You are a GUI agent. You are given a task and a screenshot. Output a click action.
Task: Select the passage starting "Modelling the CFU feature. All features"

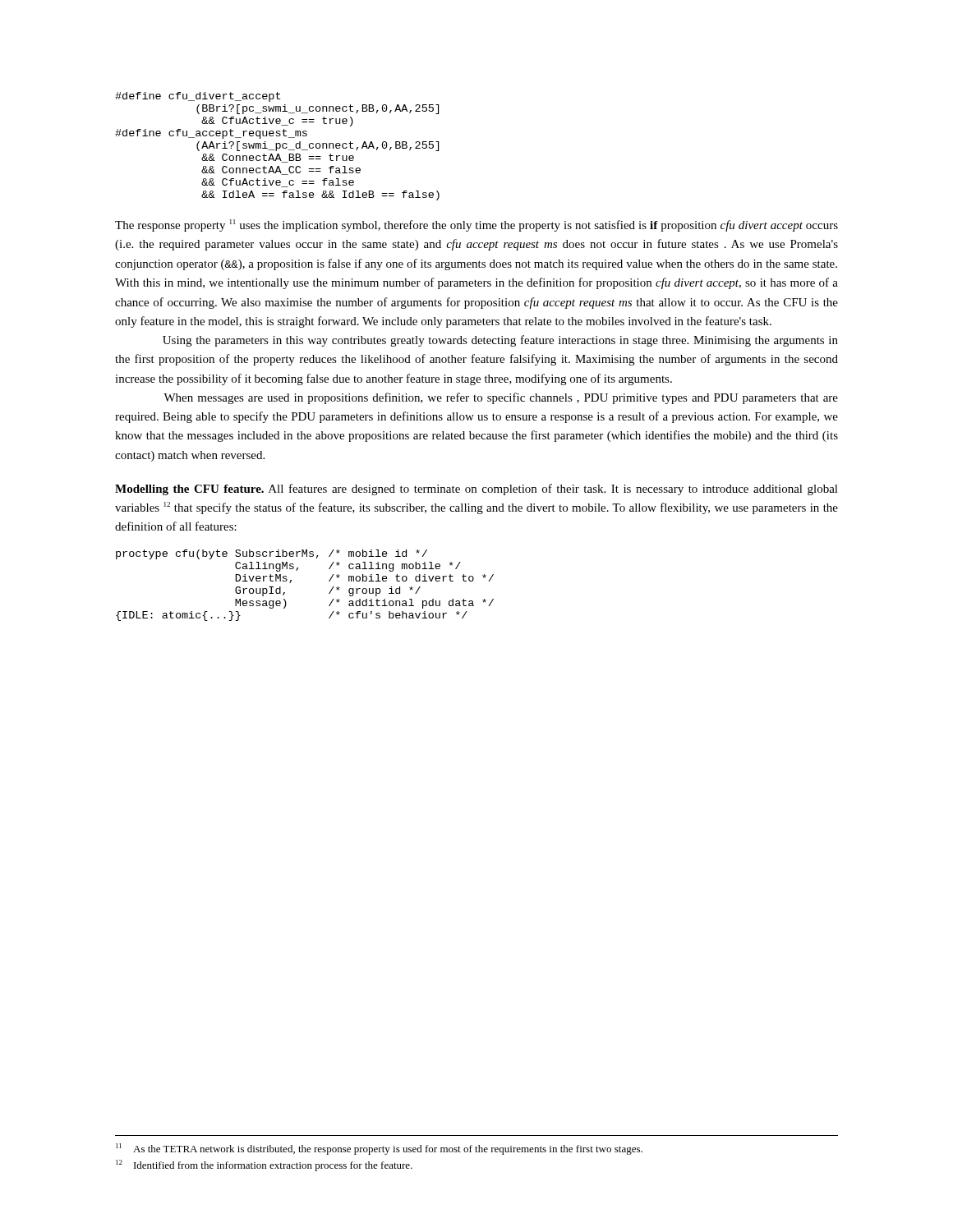coord(476,508)
